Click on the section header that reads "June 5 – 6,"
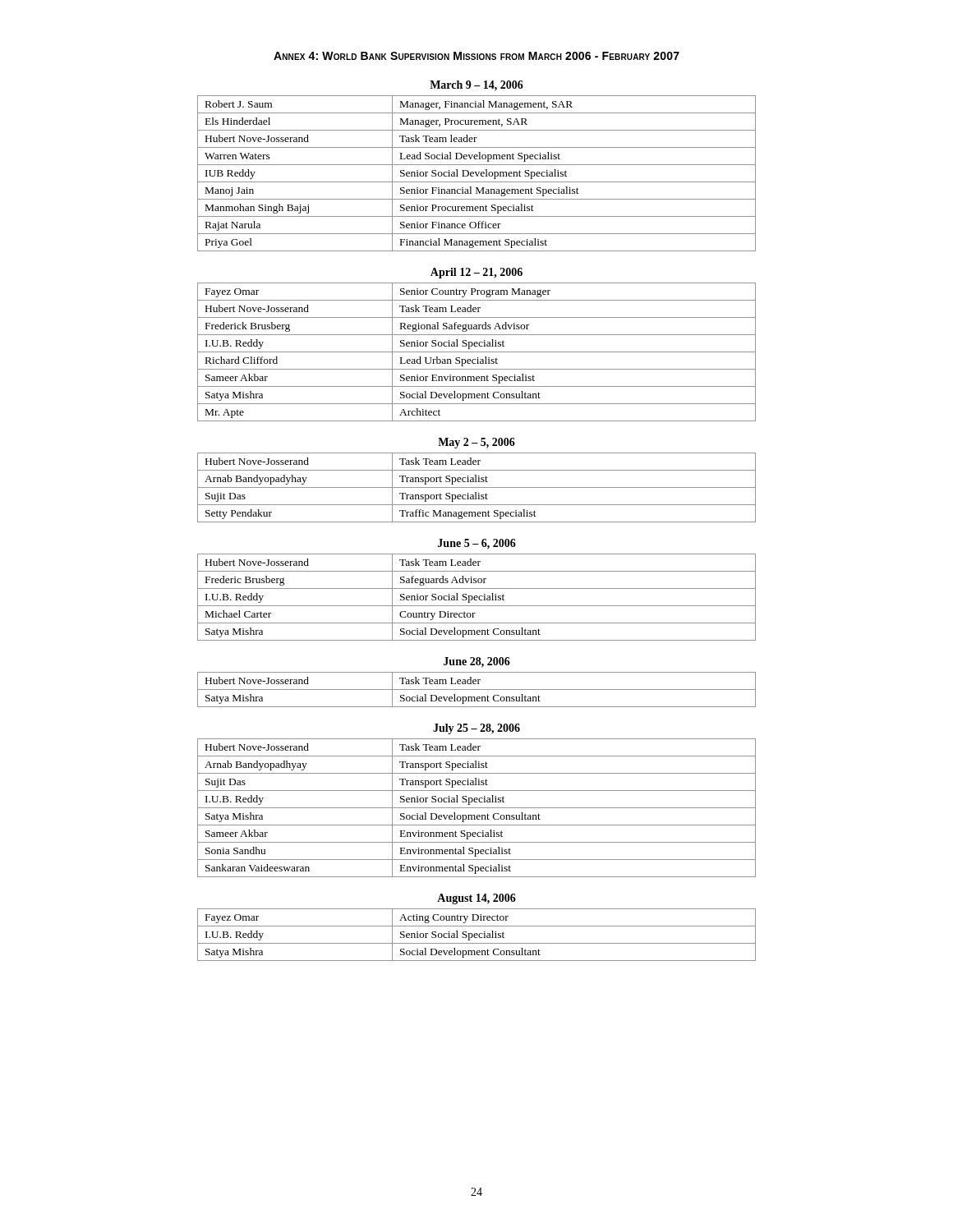The height and width of the screenshot is (1232, 953). click(476, 543)
